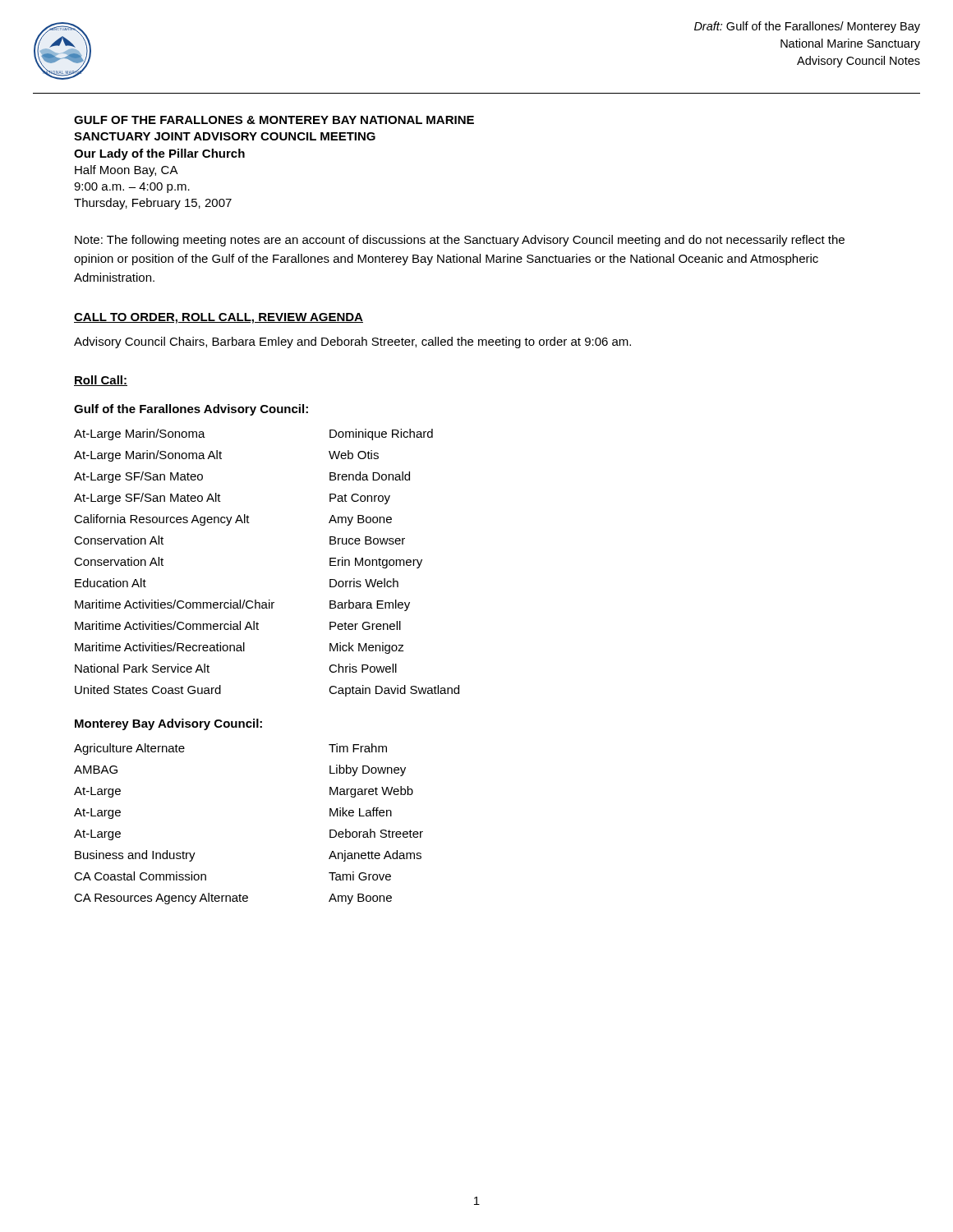The width and height of the screenshot is (953, 1232).
Task: Select the text block with the text "Advisory Council Chairs, Barbara Emley"
Action: click(x=353, y=341)
